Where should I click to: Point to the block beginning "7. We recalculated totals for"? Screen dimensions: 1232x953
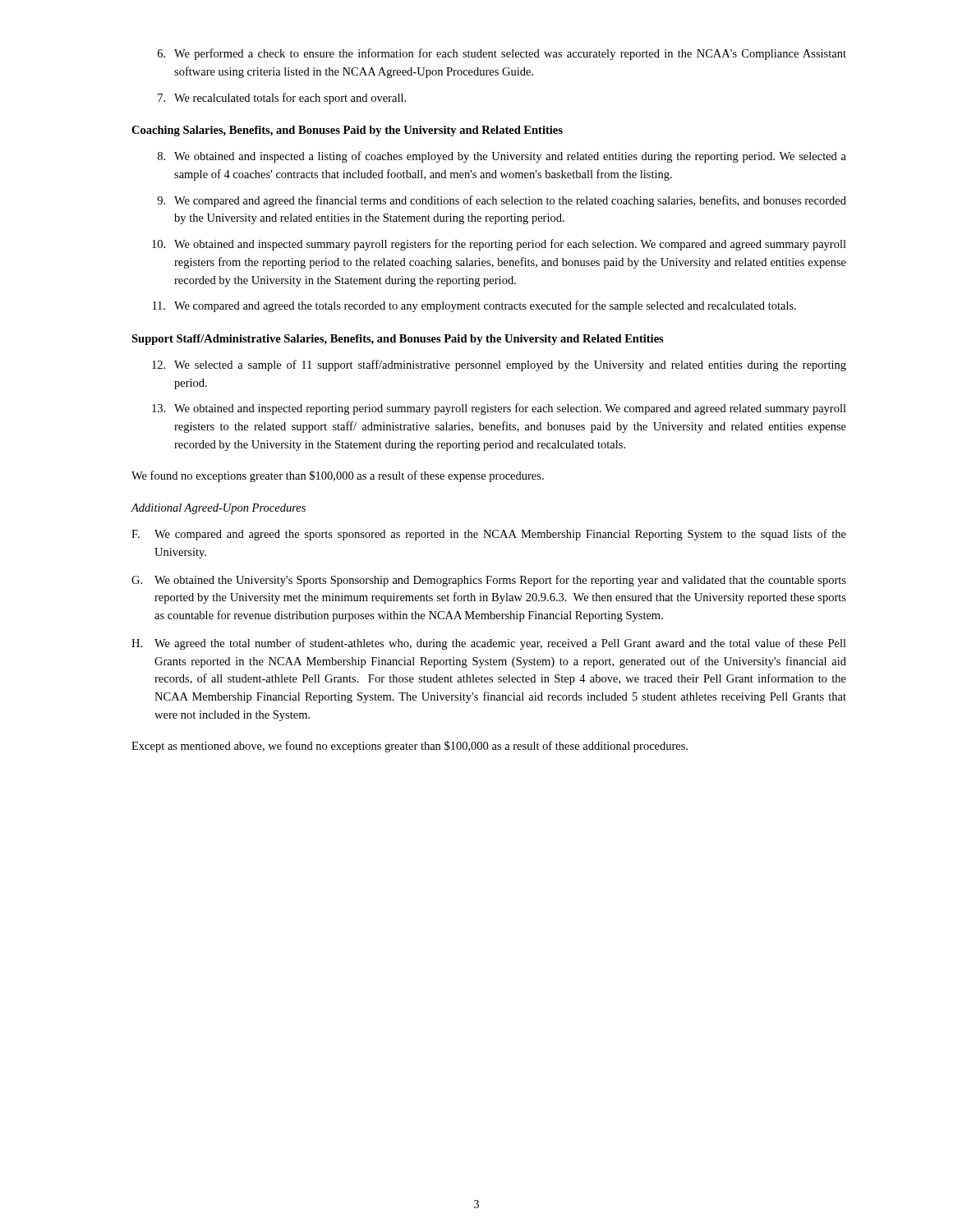(x=282, y=99)
